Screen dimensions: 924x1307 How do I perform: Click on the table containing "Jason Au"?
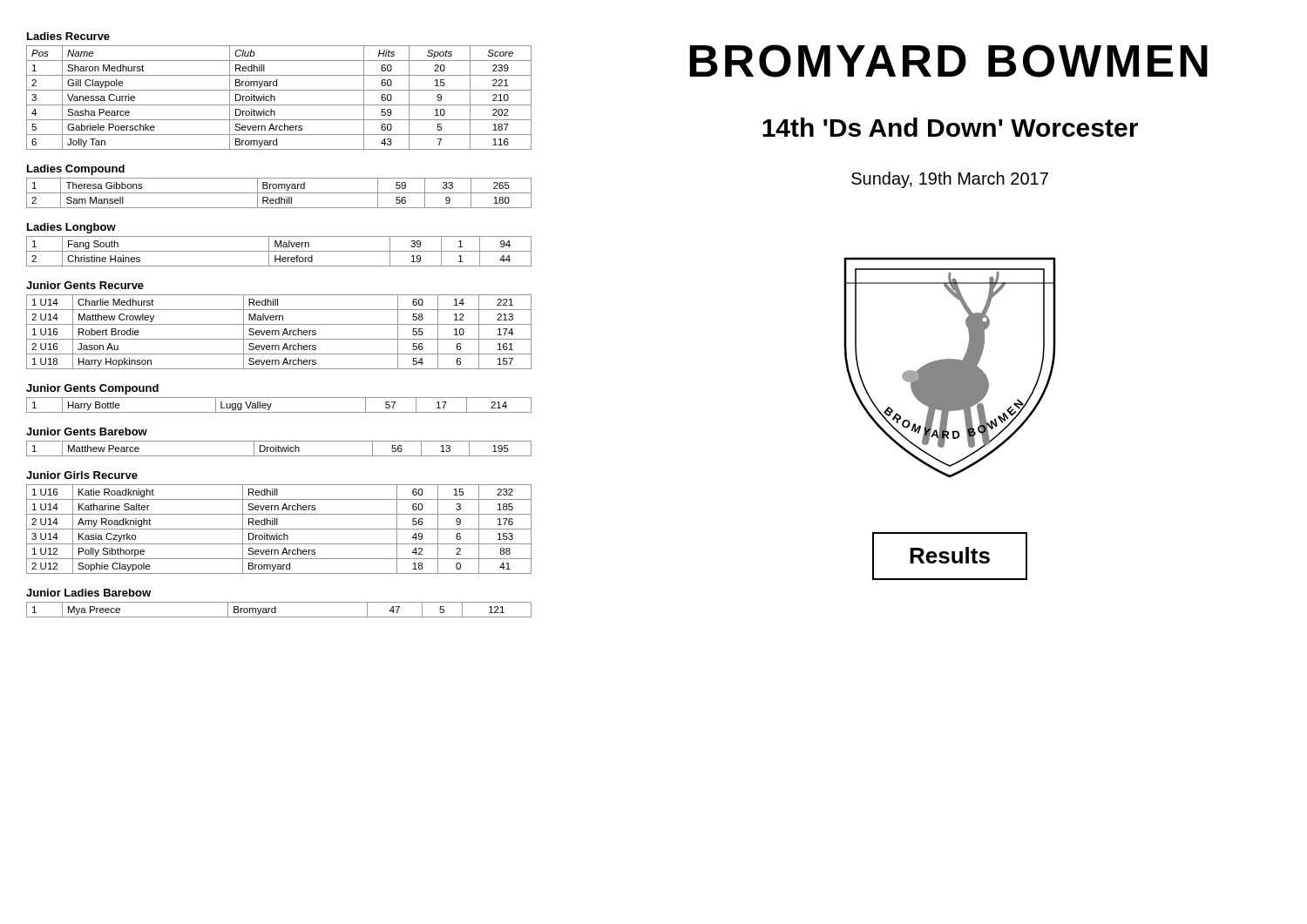tap(279, 332)
